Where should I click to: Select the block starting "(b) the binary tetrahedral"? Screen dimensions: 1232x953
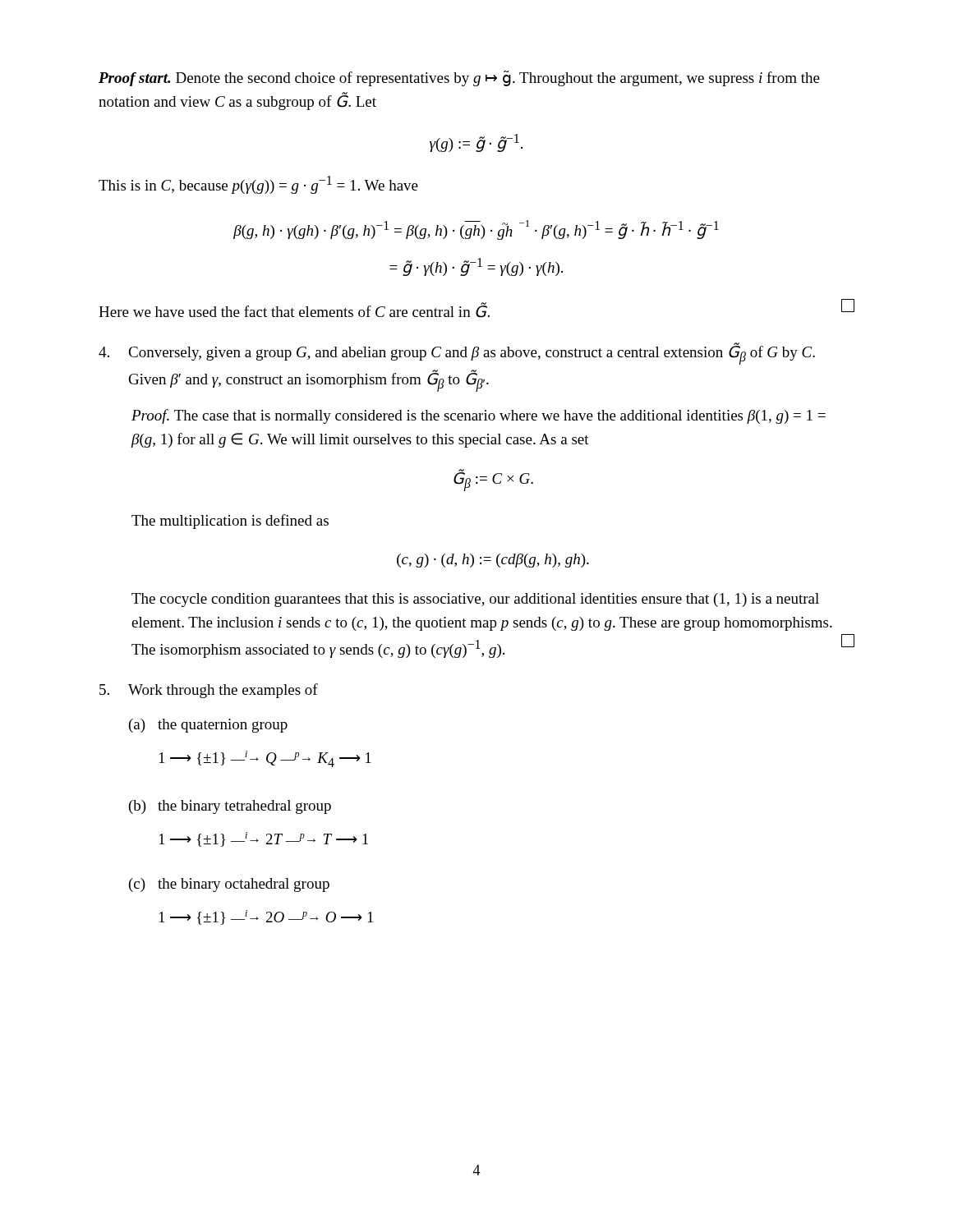click(x=230, y=807)
